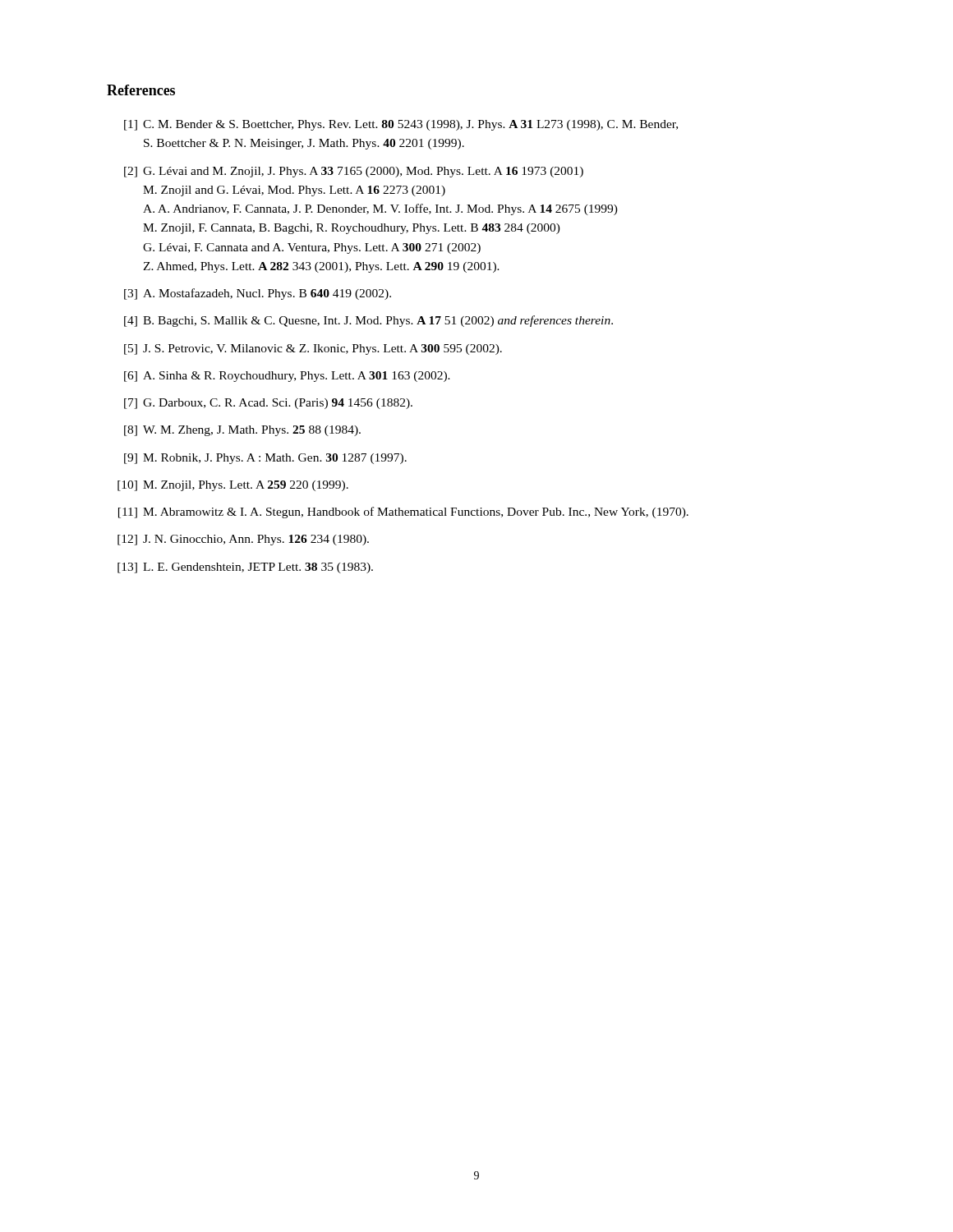Locate the list item that reads "[11] M. Abramowitz"

[x=476, y=511]
